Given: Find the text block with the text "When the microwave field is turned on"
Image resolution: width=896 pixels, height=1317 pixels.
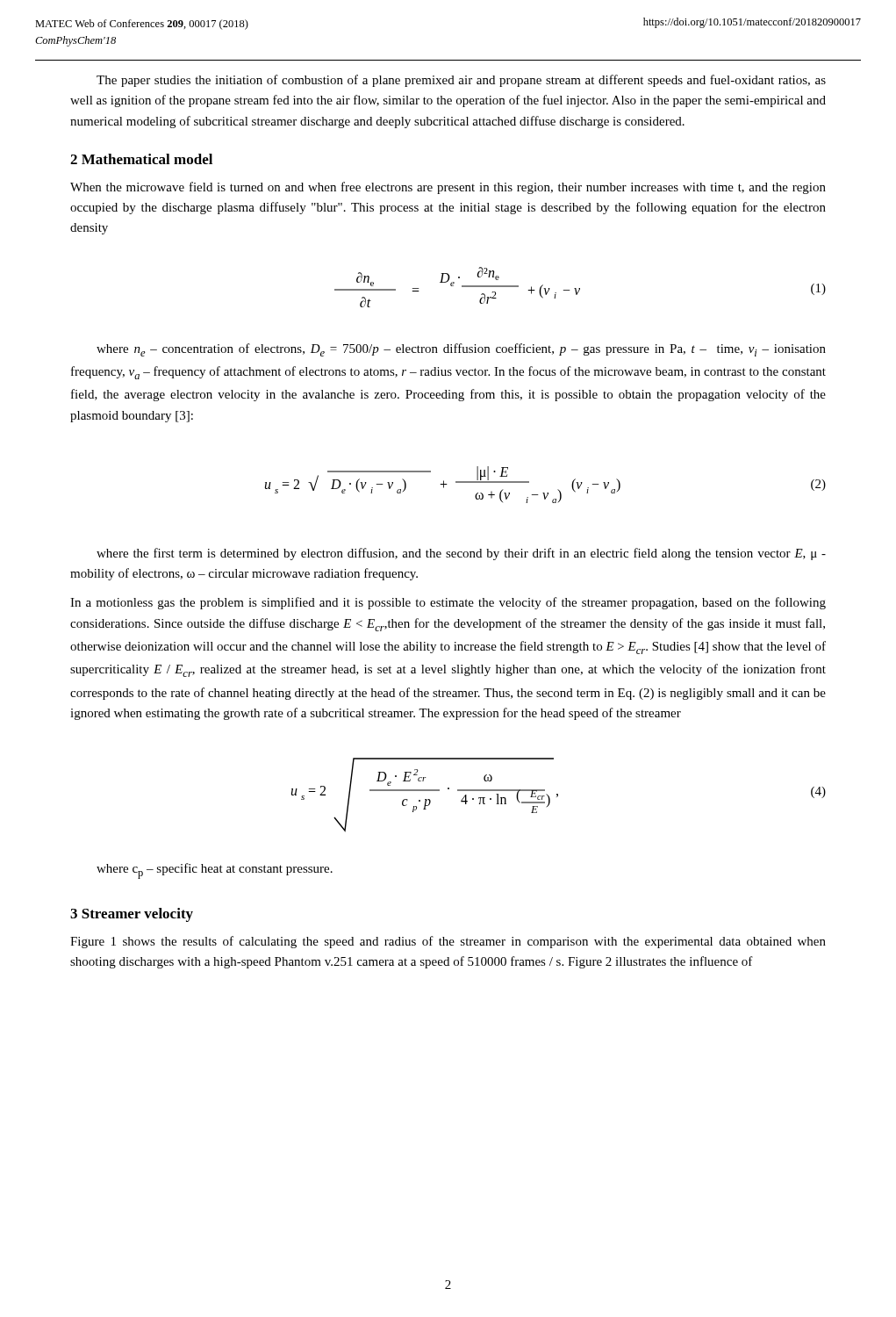Looking at the screenshot, I should pyautogui.click(x=448, y=207).
